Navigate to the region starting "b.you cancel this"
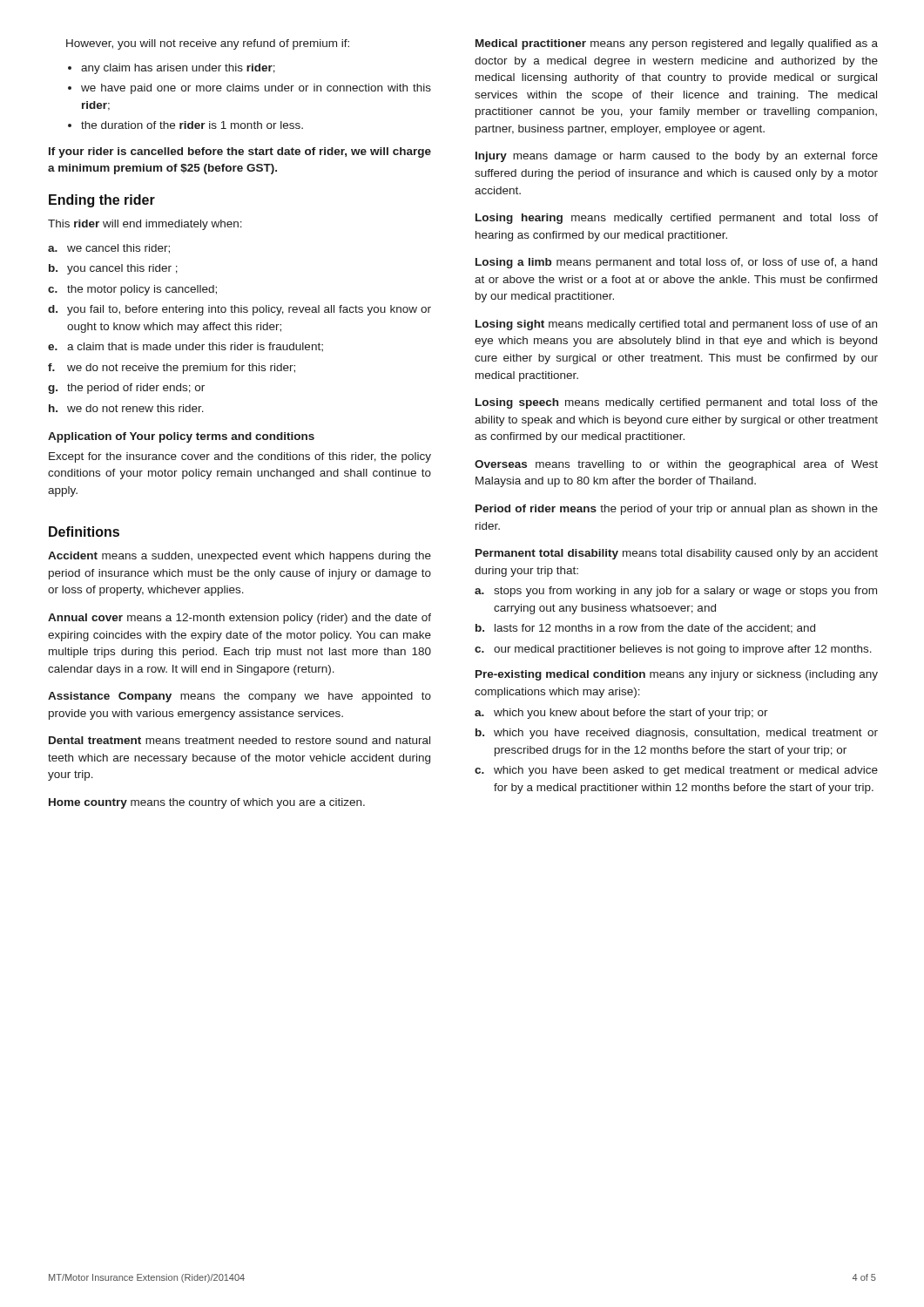924x1307 pixels. [113, 269]
